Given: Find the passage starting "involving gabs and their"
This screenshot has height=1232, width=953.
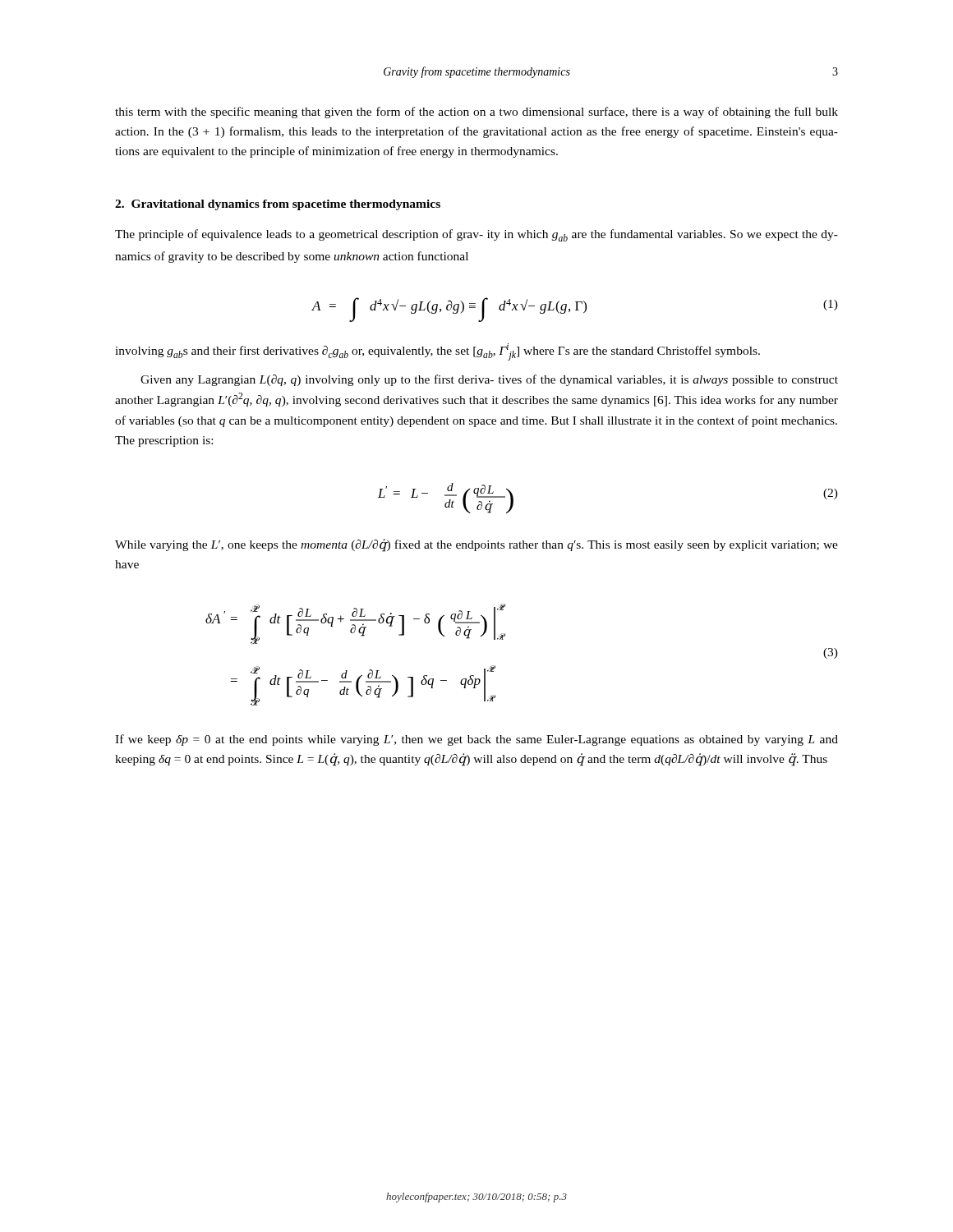Looking at the screenshot, I should (476, 395).
